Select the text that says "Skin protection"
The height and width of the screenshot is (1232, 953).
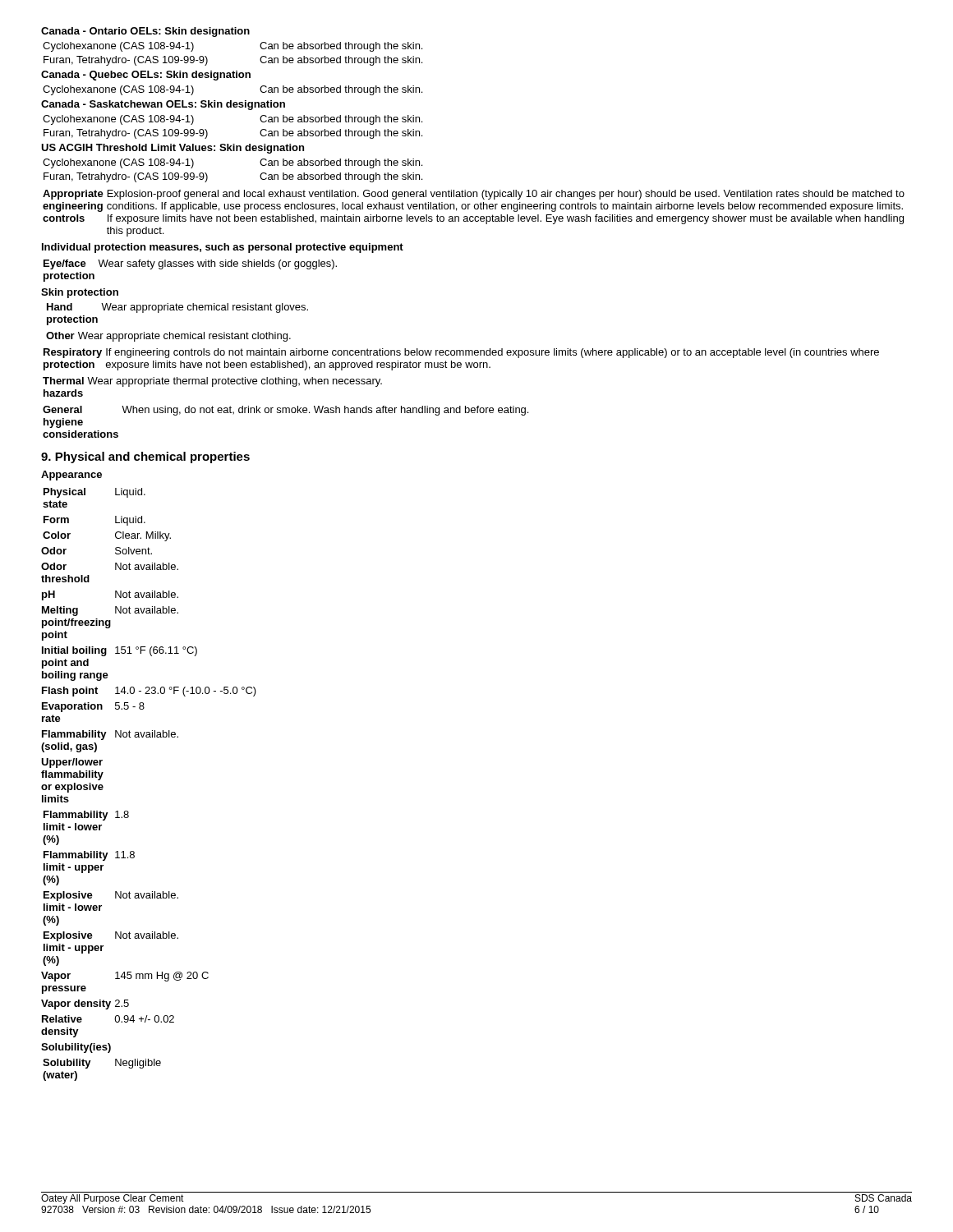point(80,292)
